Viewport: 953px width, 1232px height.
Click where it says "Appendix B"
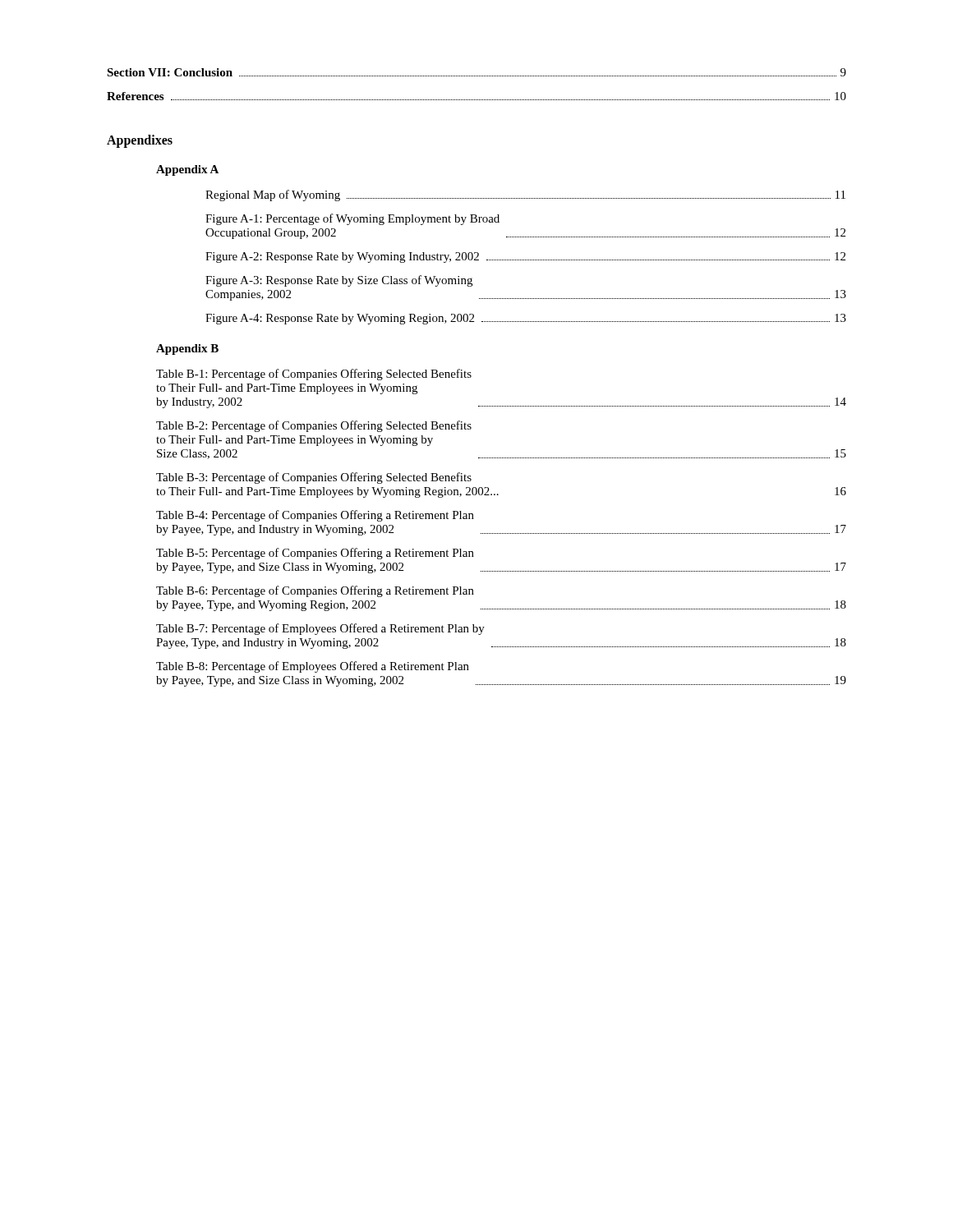tap(187, 348)
